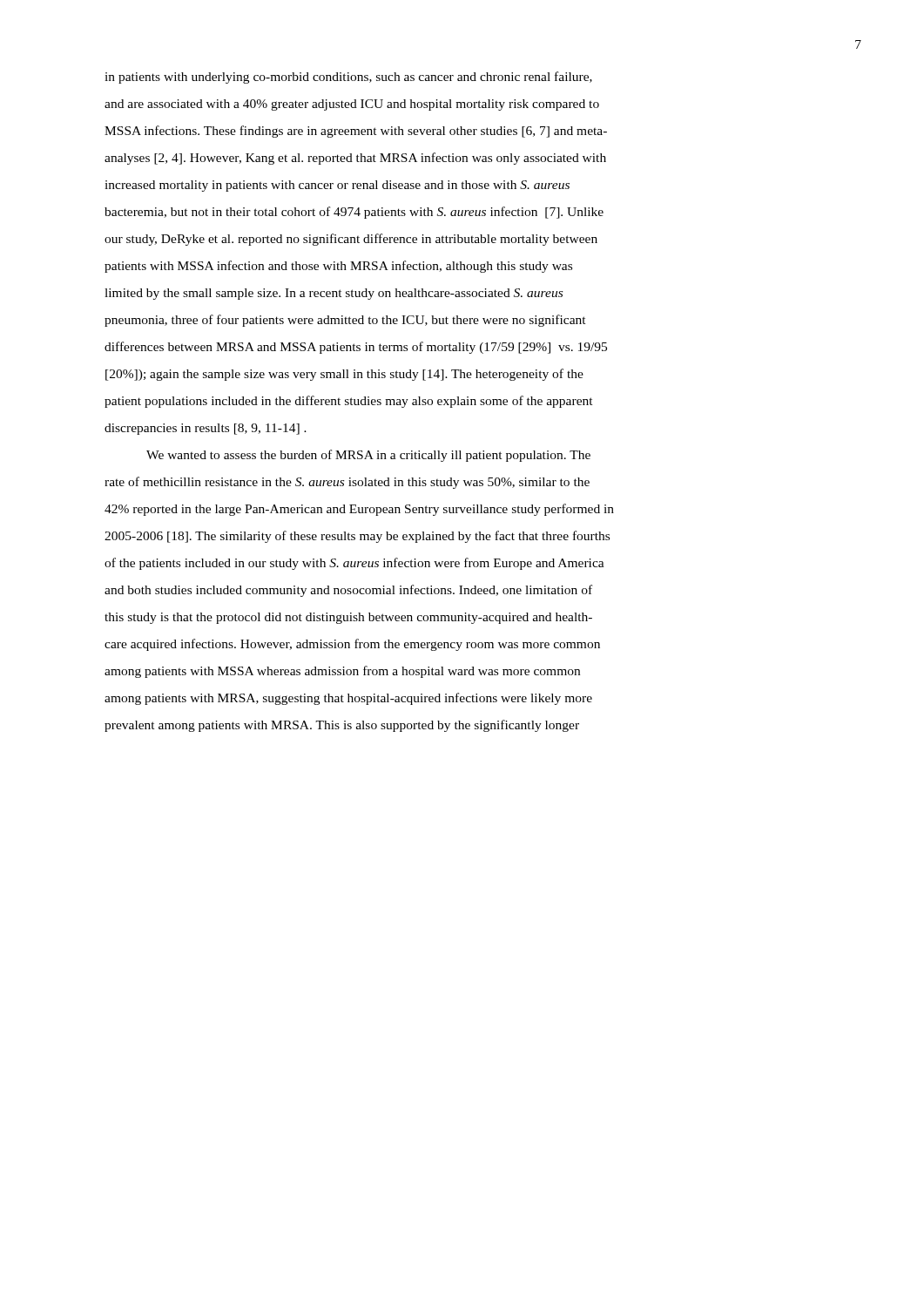Select the text block with the text "in patients with"
Viewport: 924px width, 1307px height.
click(471, 252)
